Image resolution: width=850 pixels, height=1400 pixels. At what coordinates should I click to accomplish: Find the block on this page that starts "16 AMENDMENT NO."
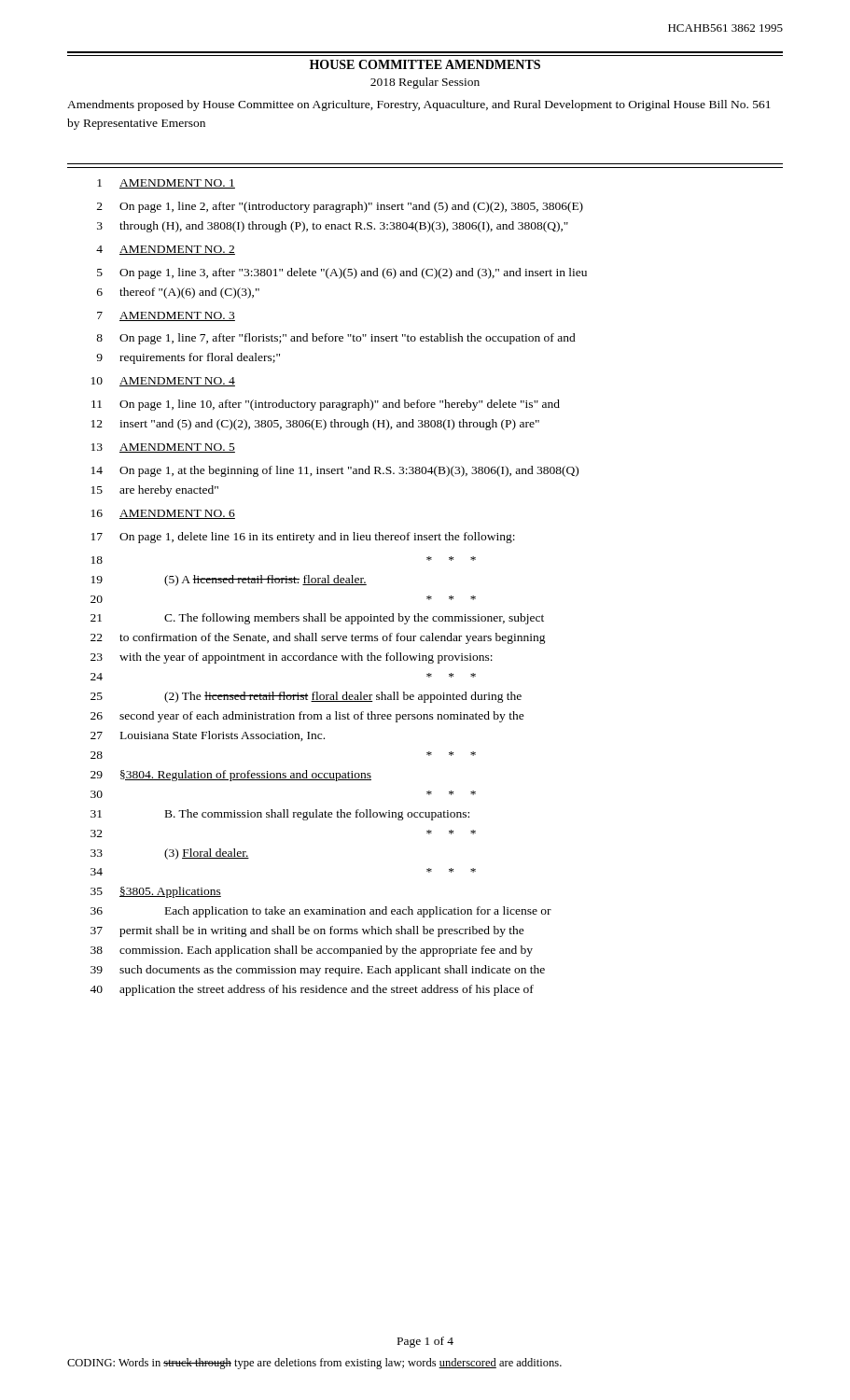pos(163,514)
